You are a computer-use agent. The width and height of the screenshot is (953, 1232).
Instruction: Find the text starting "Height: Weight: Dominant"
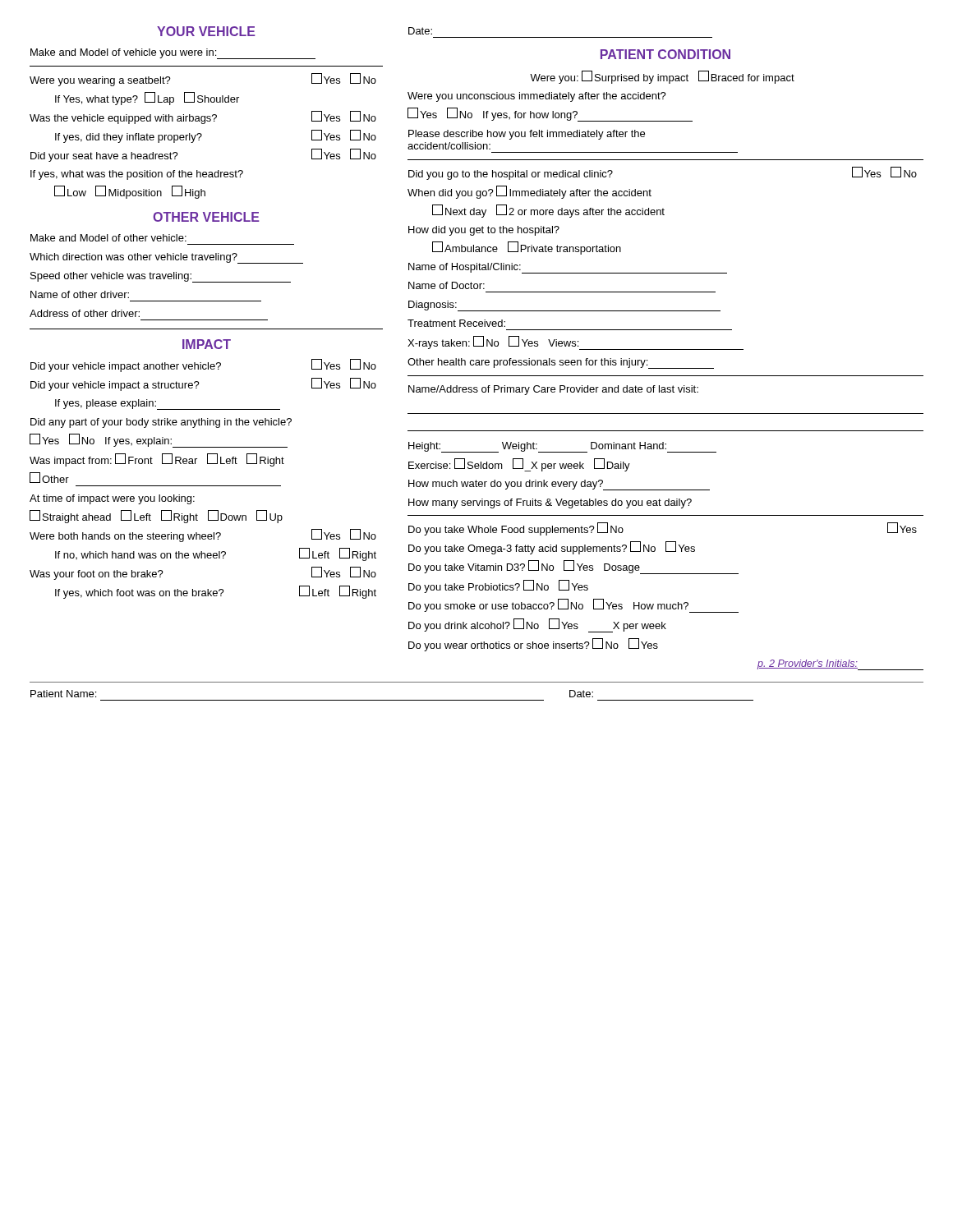pyautogui.click(x=562, y=446)
